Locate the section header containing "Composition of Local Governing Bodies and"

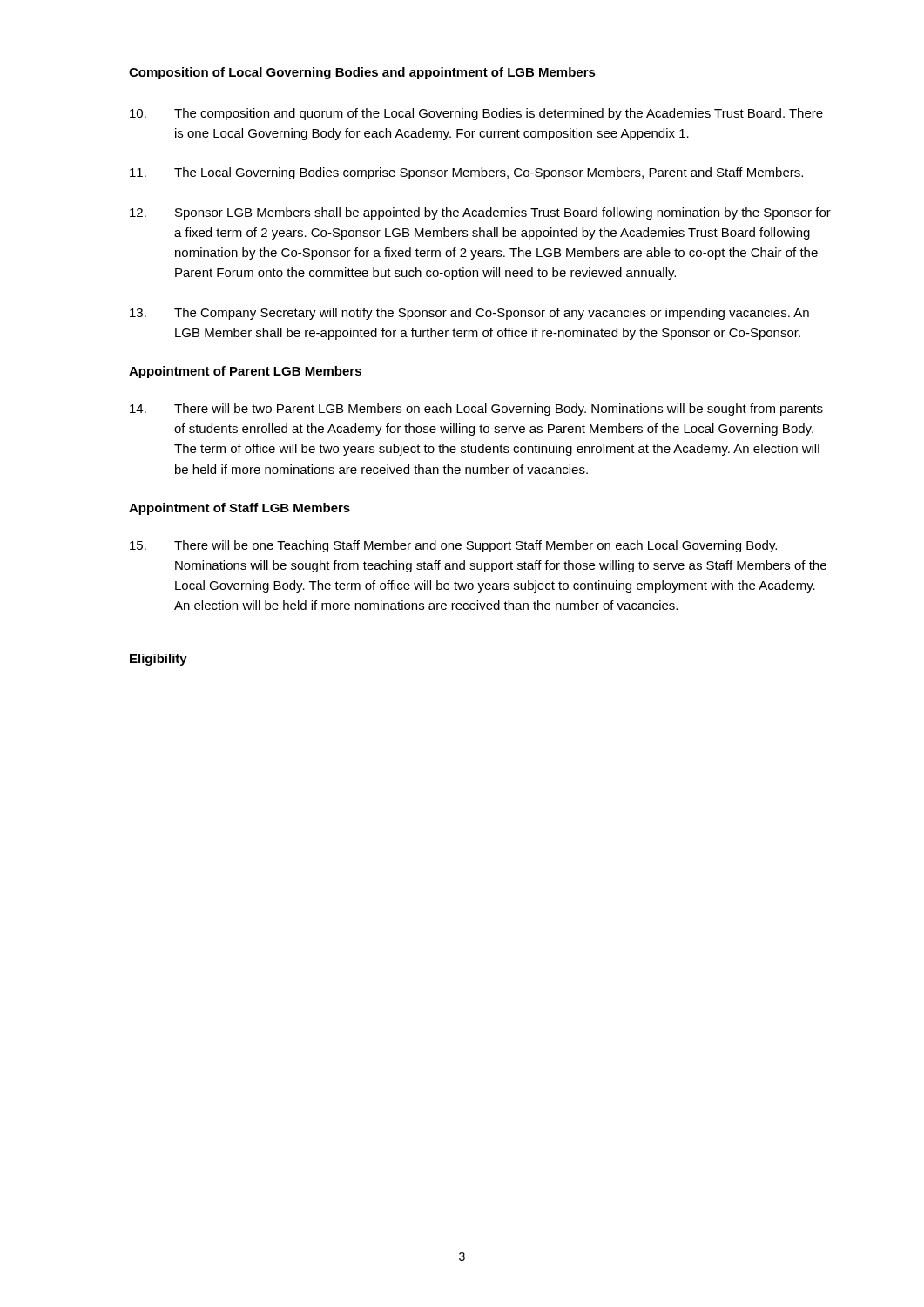[362, 72]
